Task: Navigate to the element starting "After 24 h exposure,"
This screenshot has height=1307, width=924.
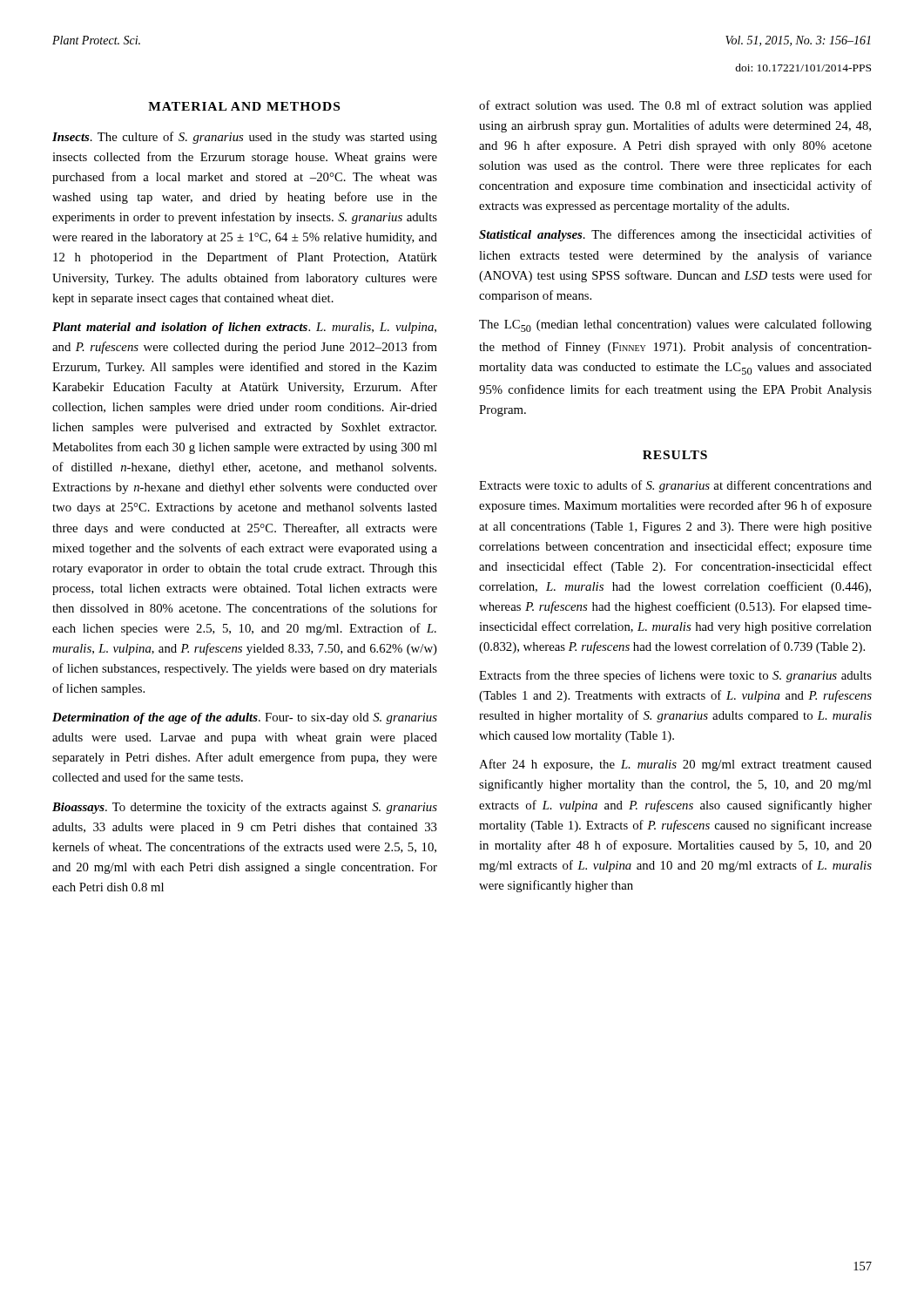Action: coord(675,825)
